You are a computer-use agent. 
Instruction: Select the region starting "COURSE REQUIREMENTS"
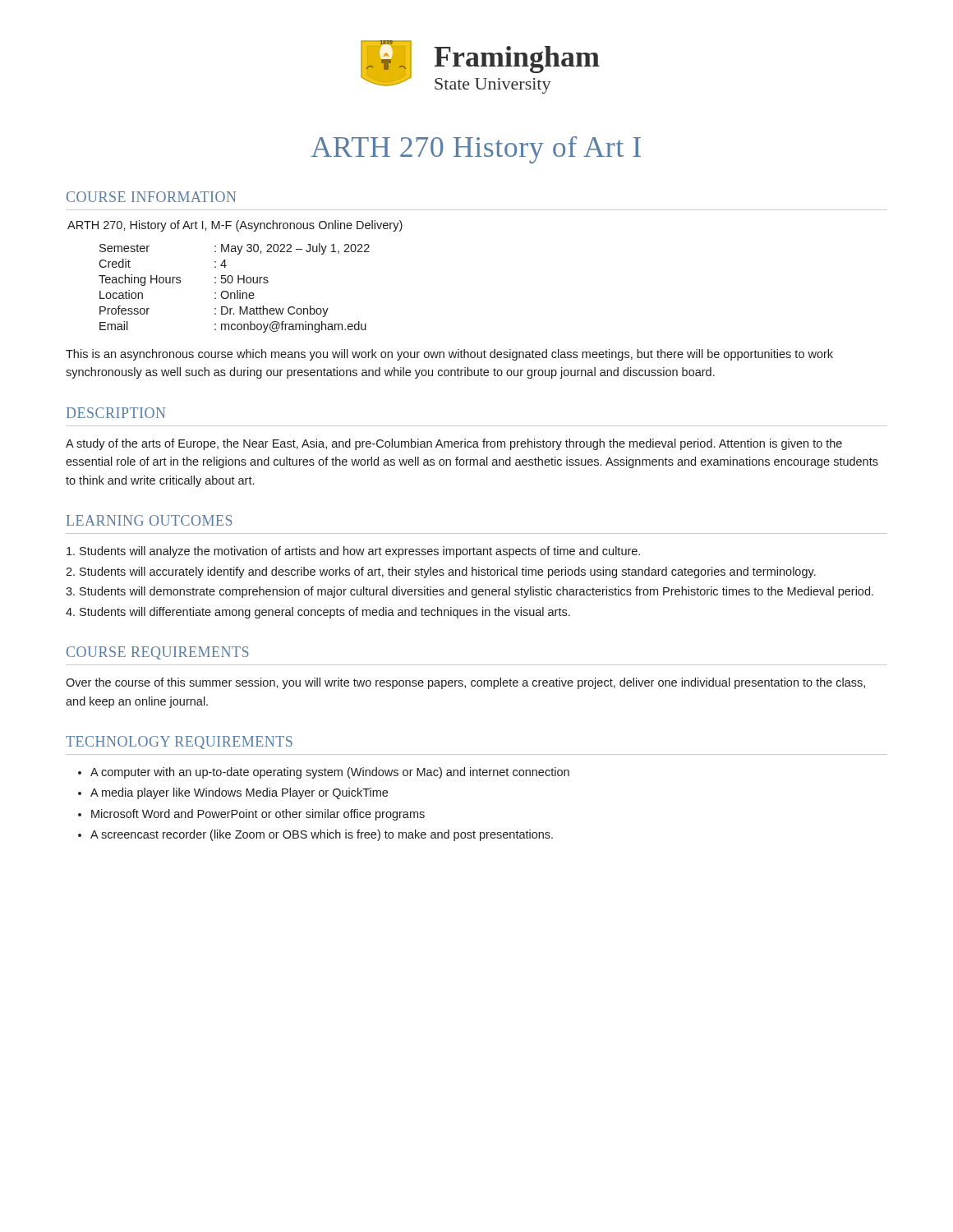(x=158, y=652)
